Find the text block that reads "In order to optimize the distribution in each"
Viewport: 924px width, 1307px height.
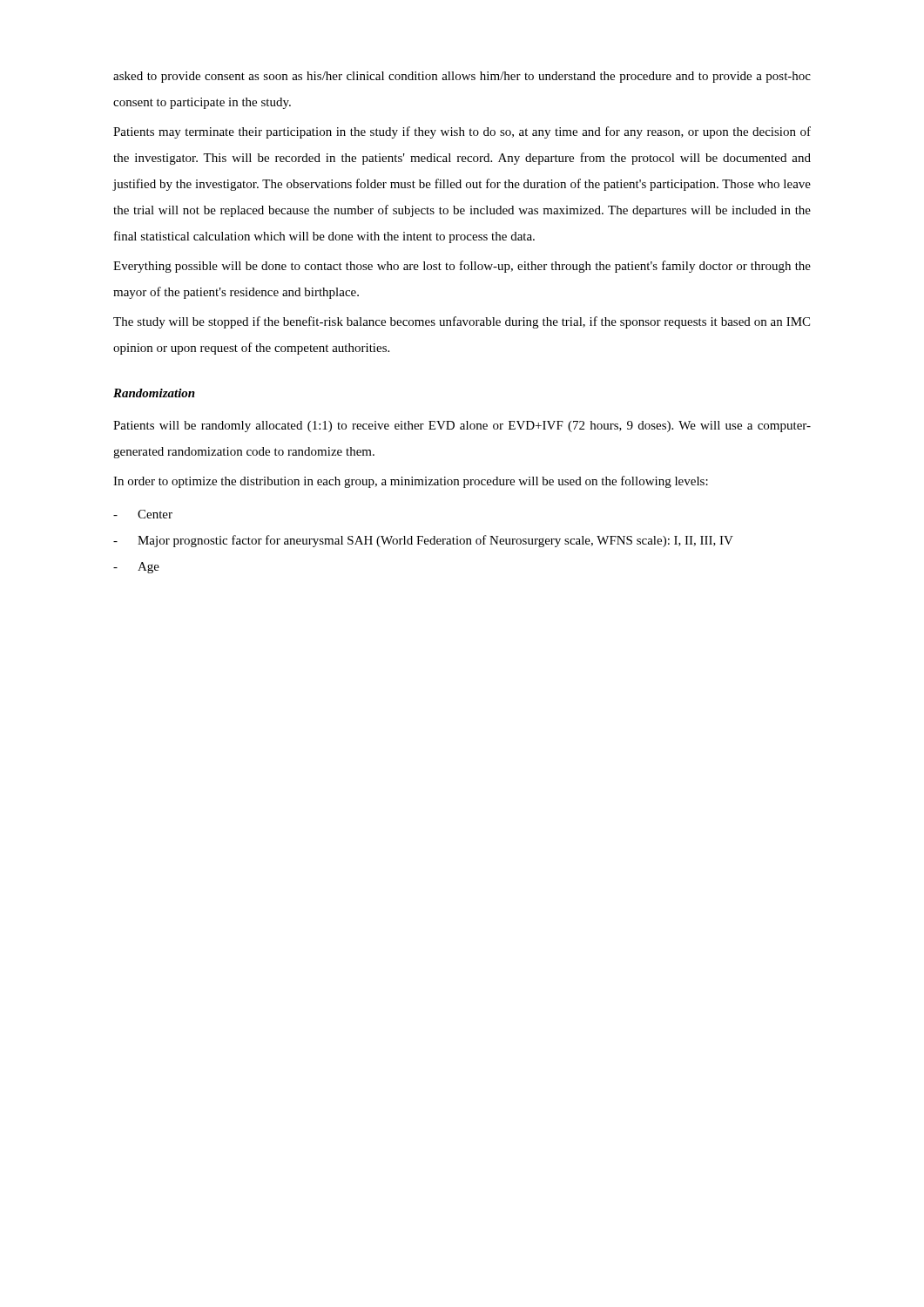click(x=411, y=481)
